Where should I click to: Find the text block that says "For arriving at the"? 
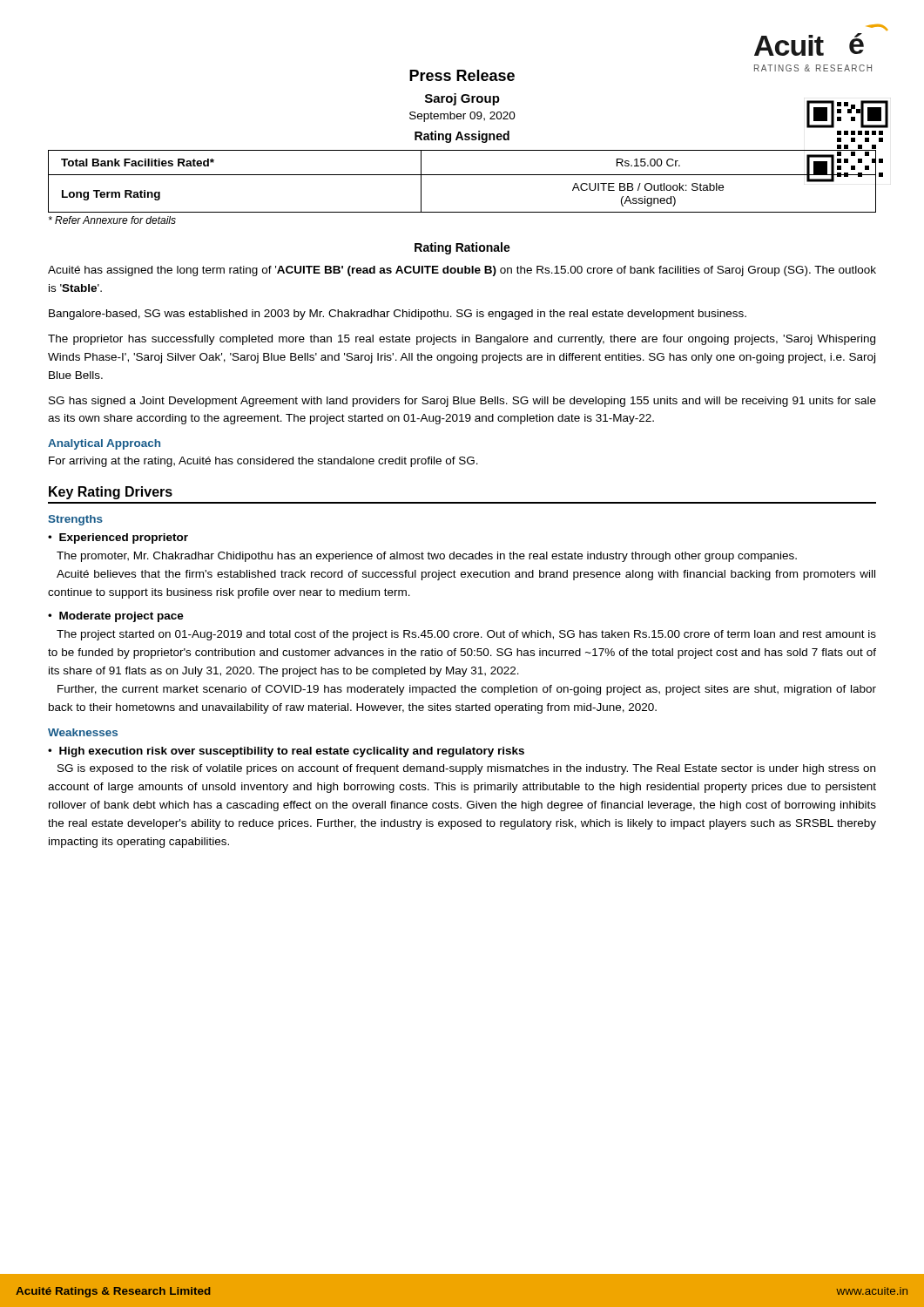tap(263, 461)
